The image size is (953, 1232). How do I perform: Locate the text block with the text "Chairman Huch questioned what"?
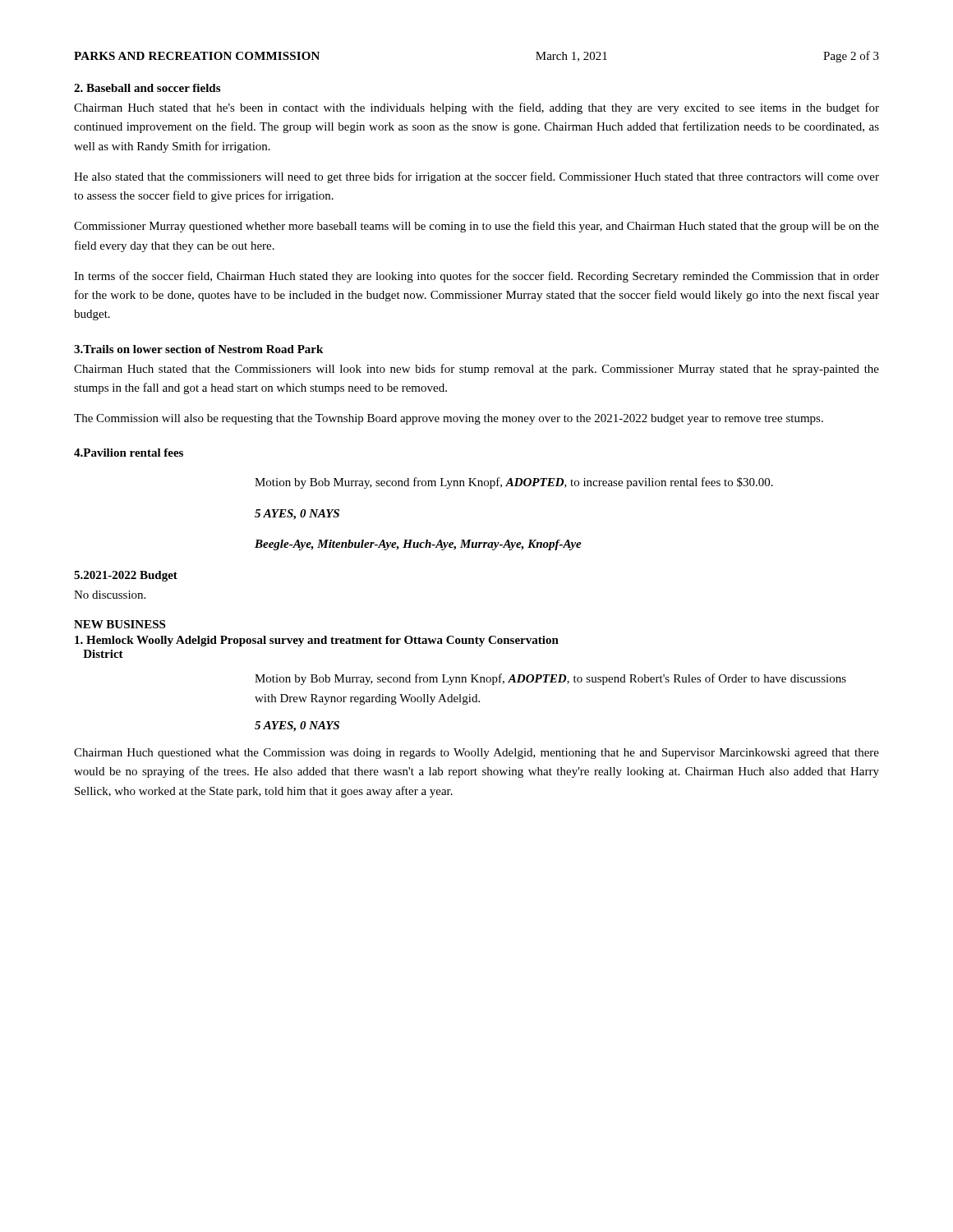476,771
